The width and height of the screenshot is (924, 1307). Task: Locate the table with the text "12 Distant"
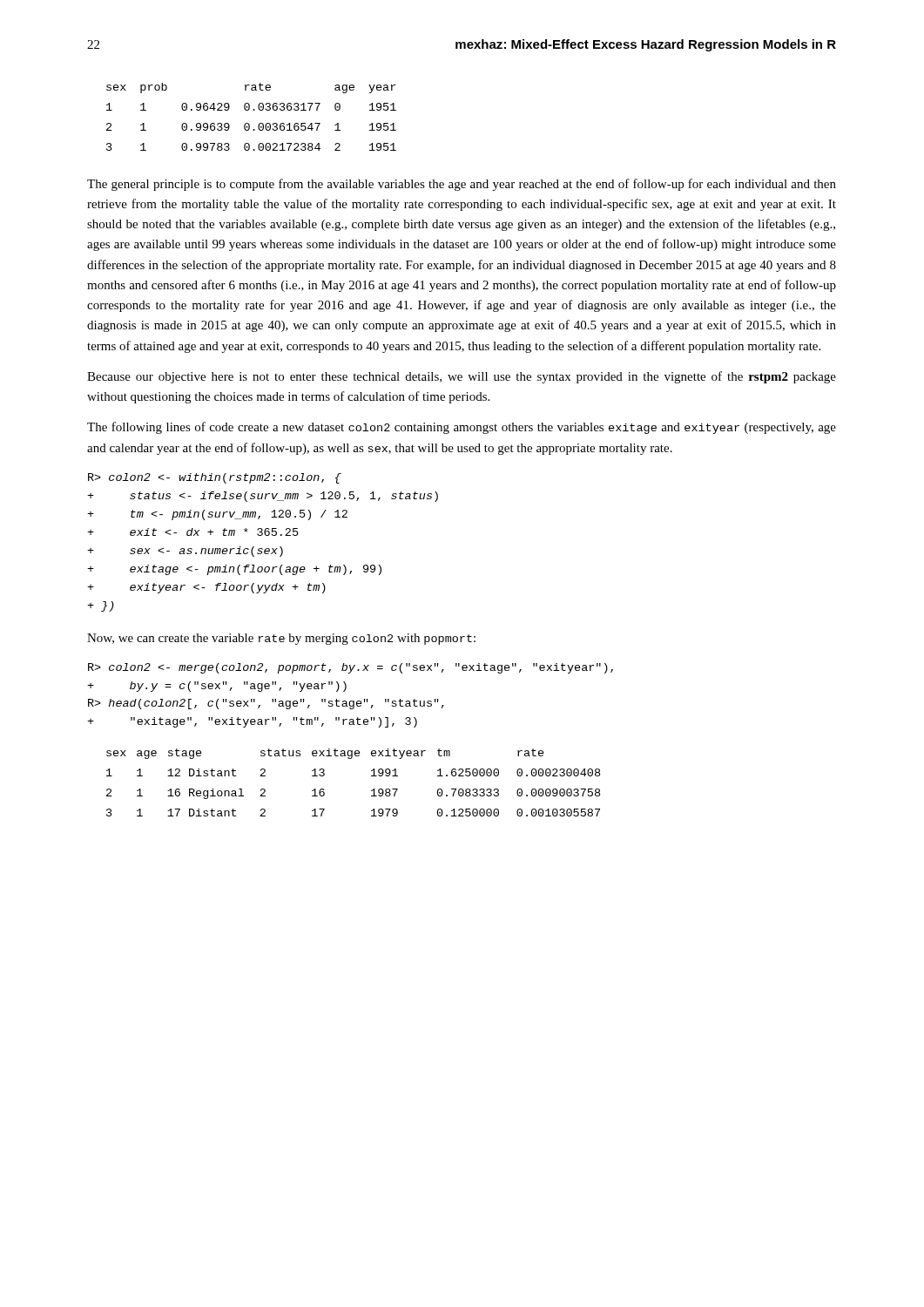pos(462,784)
